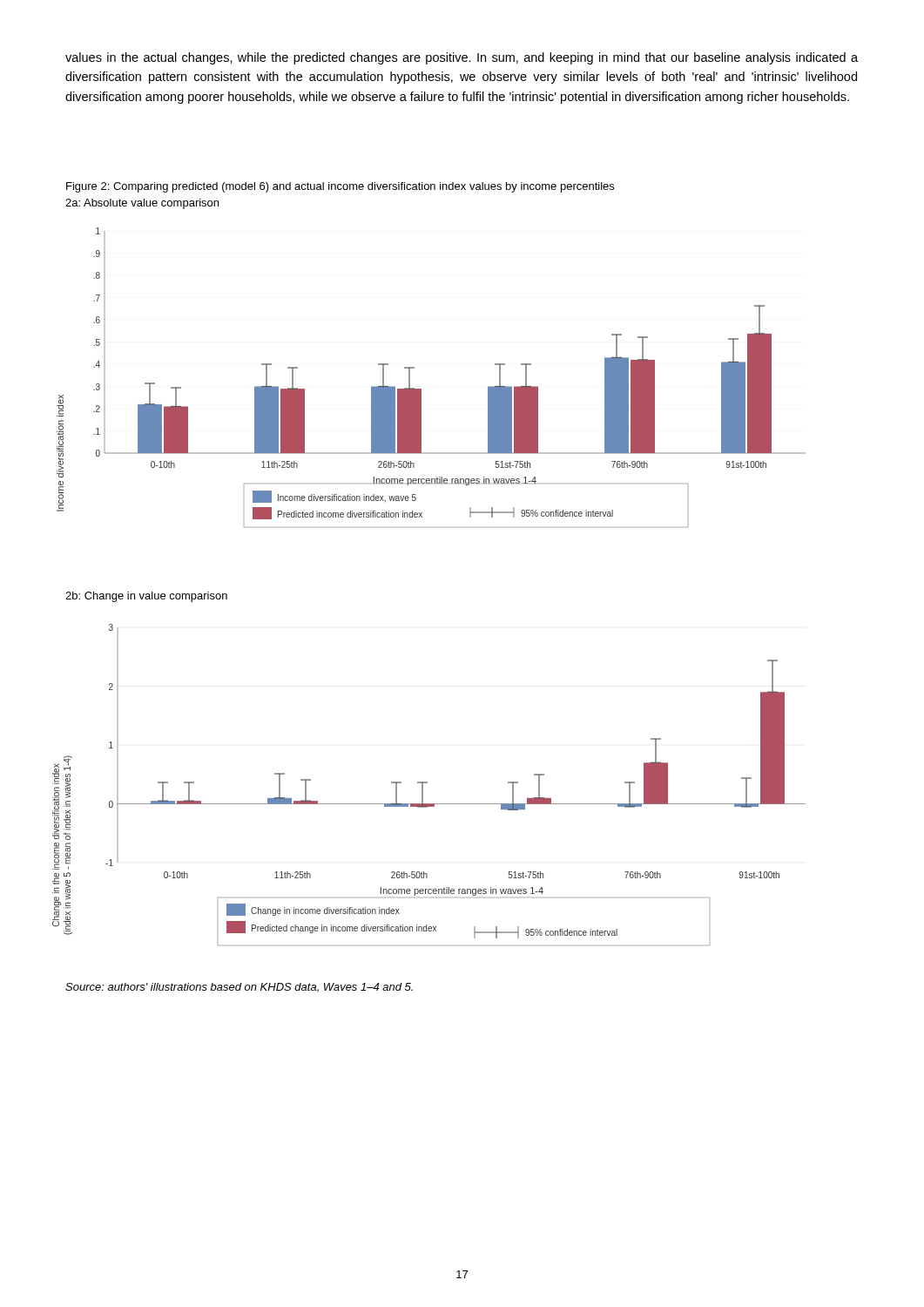Select the caption containing "Figure 2: Comparing"

click(x=340, y=194)
